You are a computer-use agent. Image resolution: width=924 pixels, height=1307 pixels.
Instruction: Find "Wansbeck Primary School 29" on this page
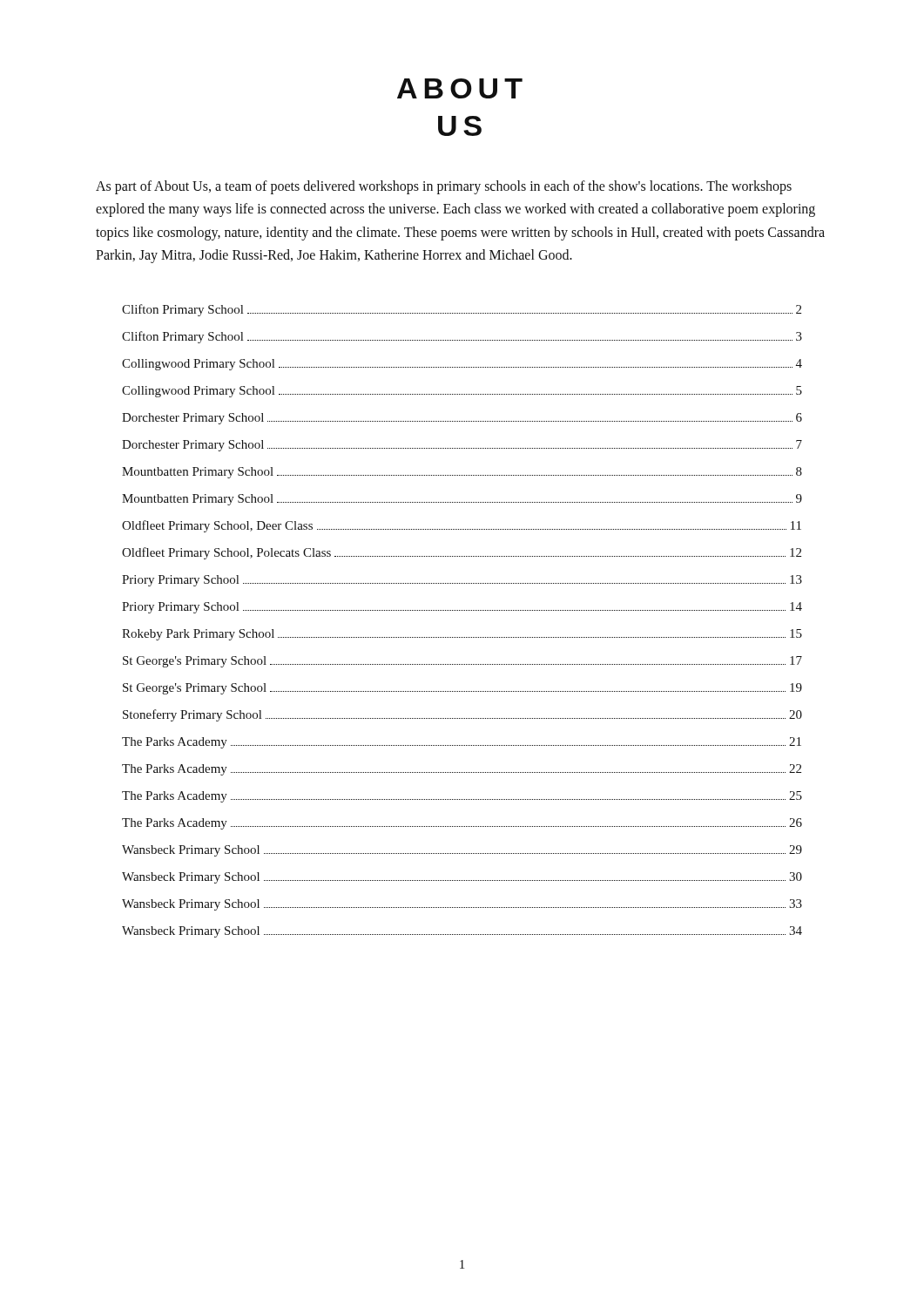(x=462, y=850)
